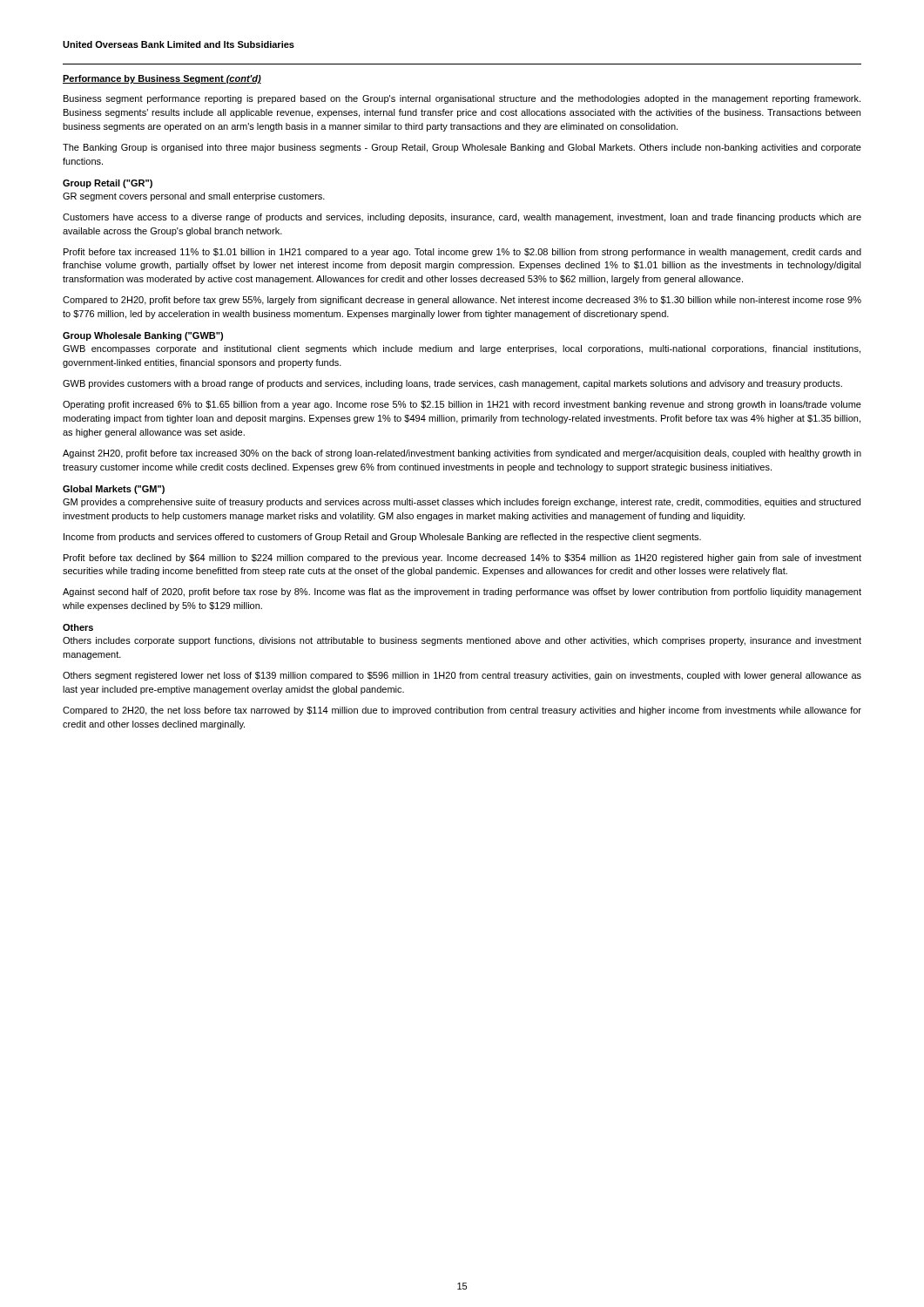Point to the block beginning "Operating profit increased 6%"
The image size is (924, 1307).
pos(462,418)
